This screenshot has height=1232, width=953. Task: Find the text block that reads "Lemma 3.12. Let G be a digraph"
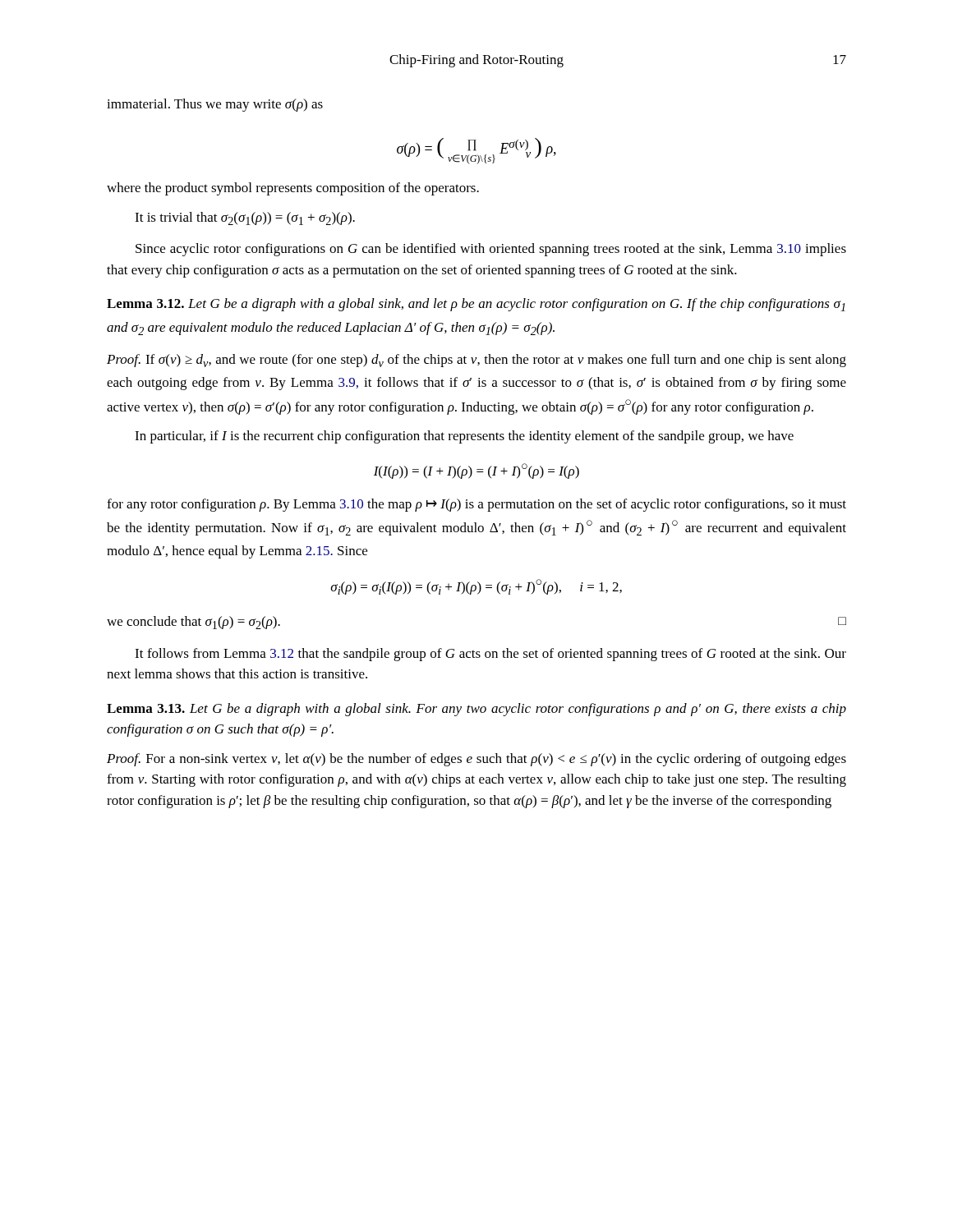[x=476, y=317]
